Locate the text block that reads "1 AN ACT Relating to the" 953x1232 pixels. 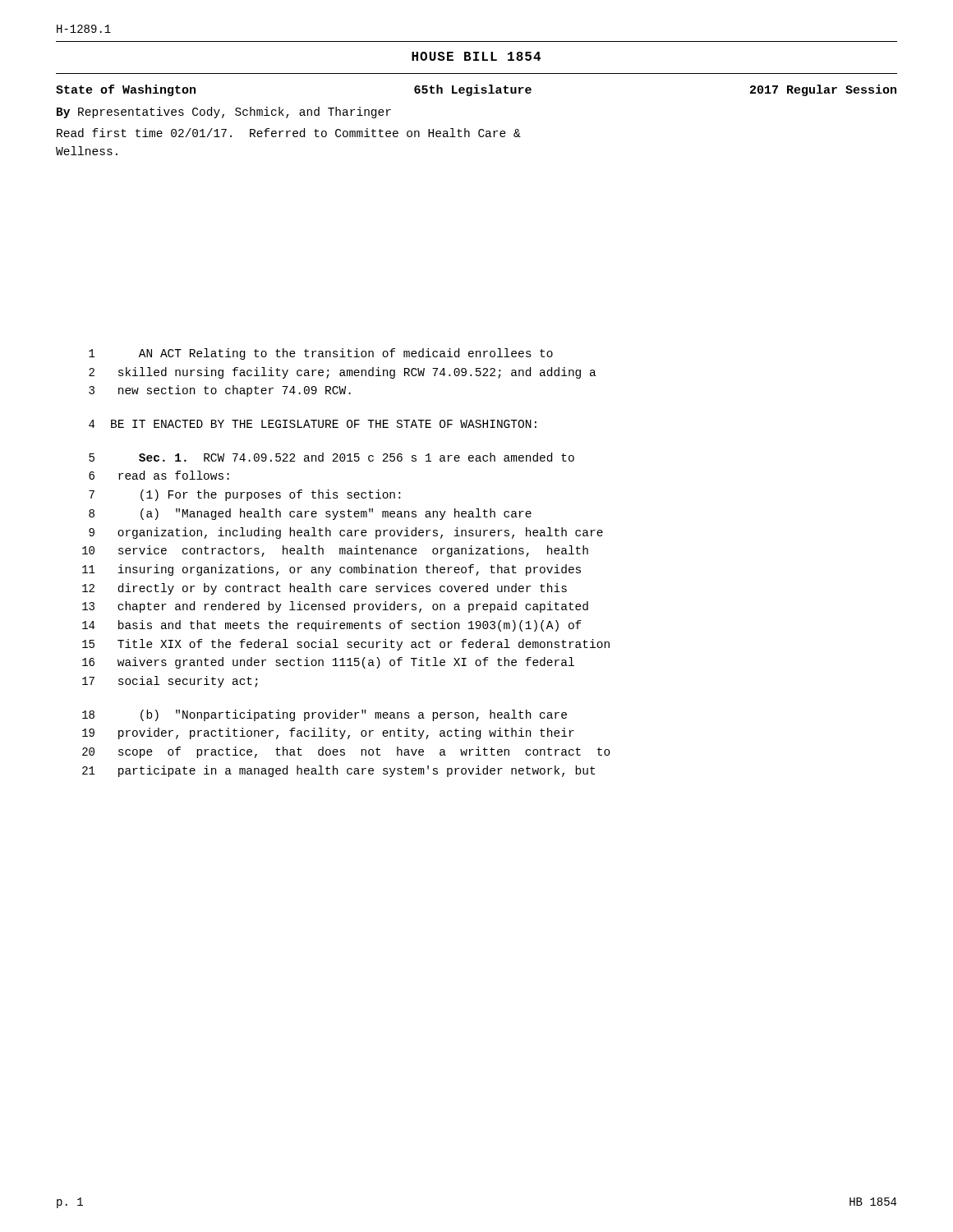(x=476, y=373)
